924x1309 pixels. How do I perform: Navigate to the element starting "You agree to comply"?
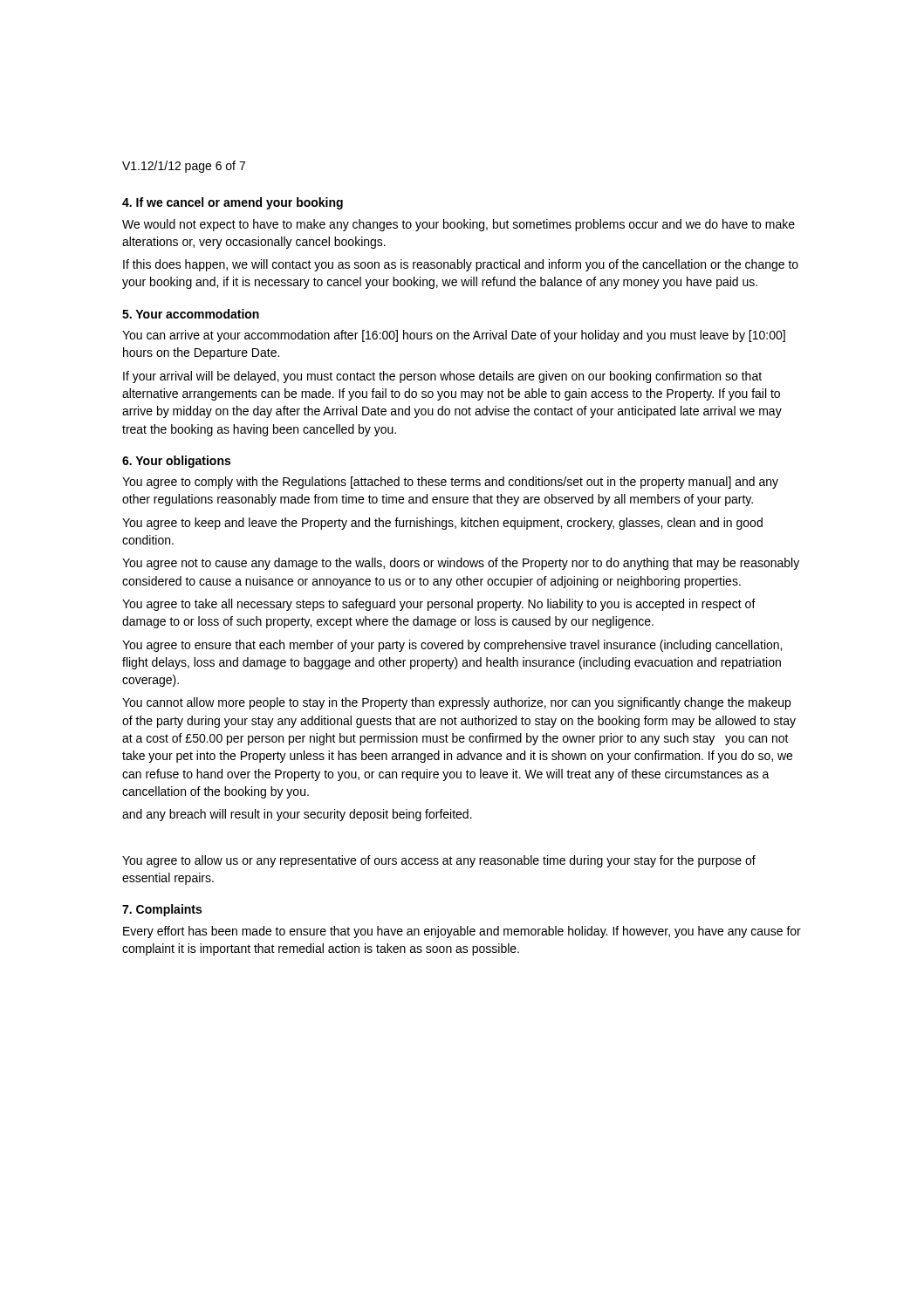coord(450,483)
